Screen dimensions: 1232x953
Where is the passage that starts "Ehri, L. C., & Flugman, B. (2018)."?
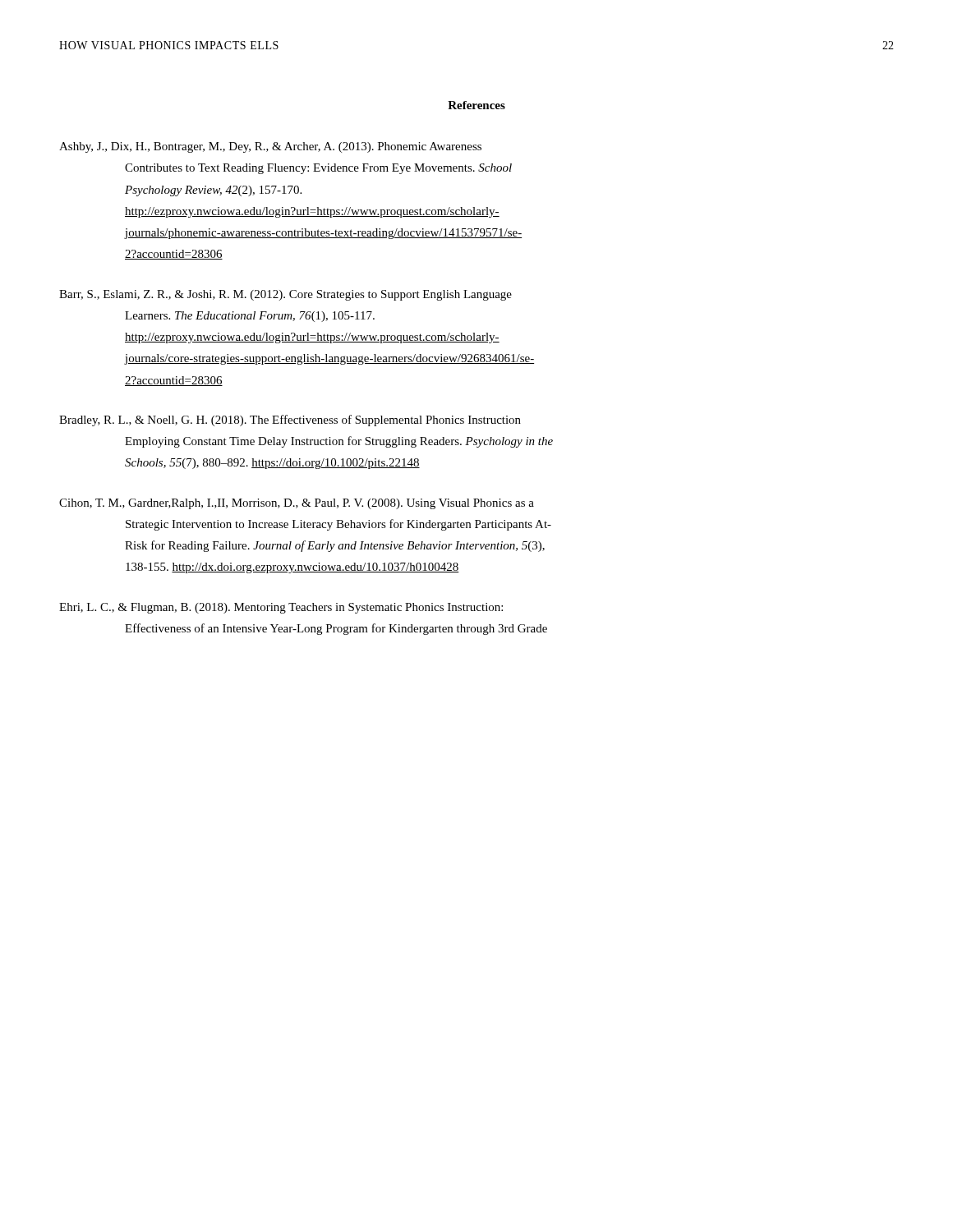coord(476,617)
